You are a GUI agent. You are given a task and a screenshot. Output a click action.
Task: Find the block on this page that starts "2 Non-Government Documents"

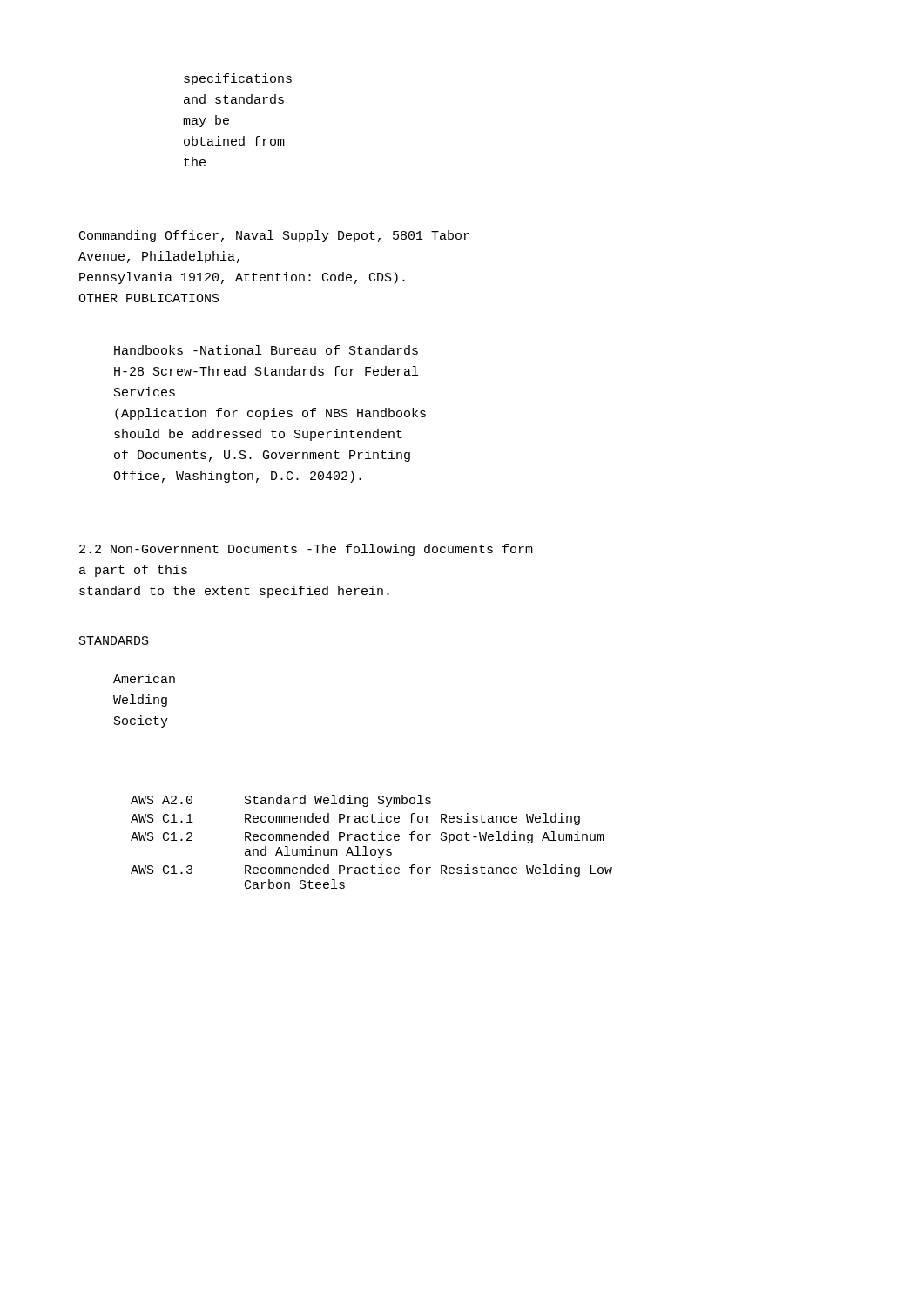click(x=306, y=550)
